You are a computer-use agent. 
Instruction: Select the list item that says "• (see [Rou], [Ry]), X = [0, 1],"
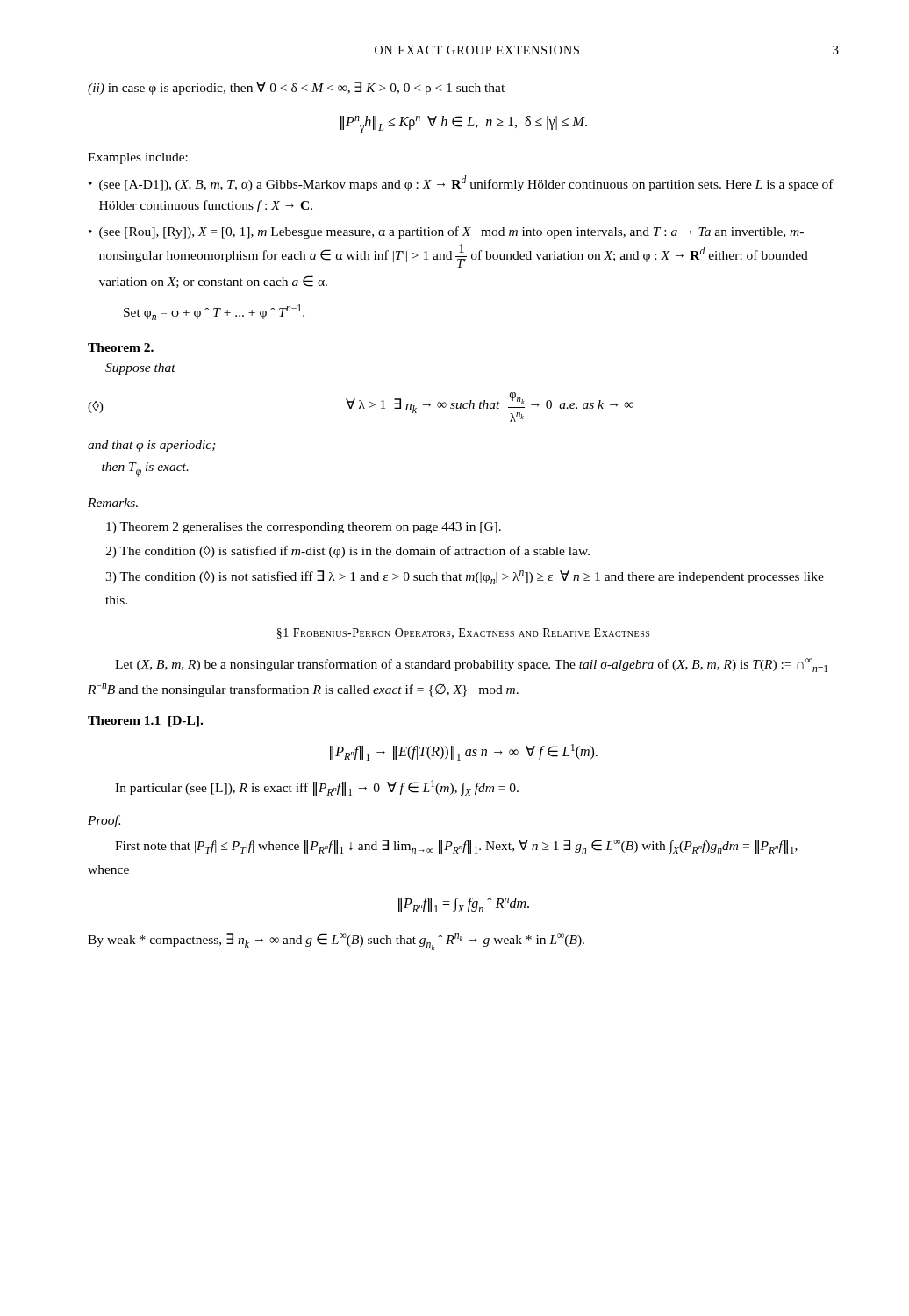pos(463,256)
